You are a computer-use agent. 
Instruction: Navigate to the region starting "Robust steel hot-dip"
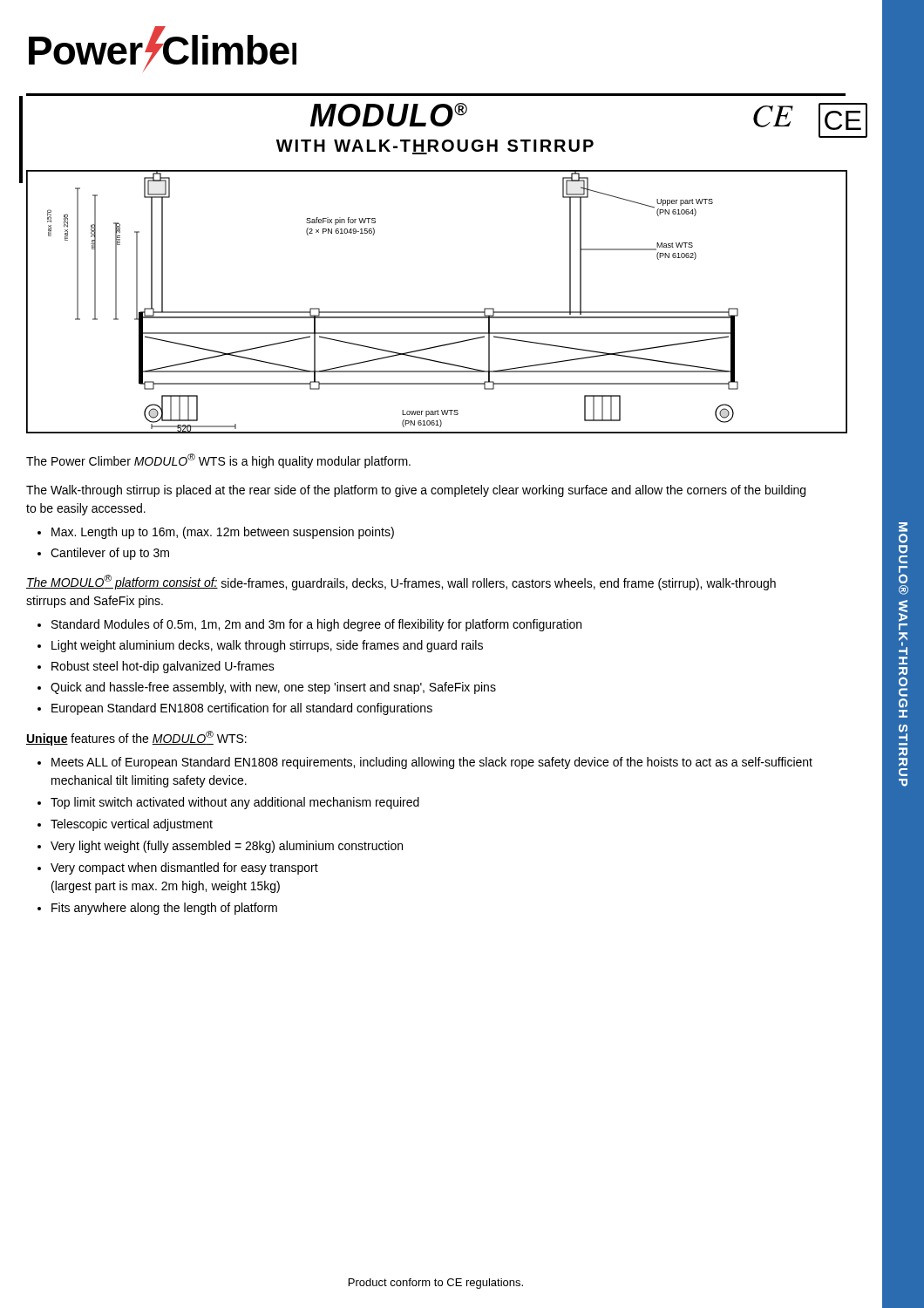click(162, 666)
